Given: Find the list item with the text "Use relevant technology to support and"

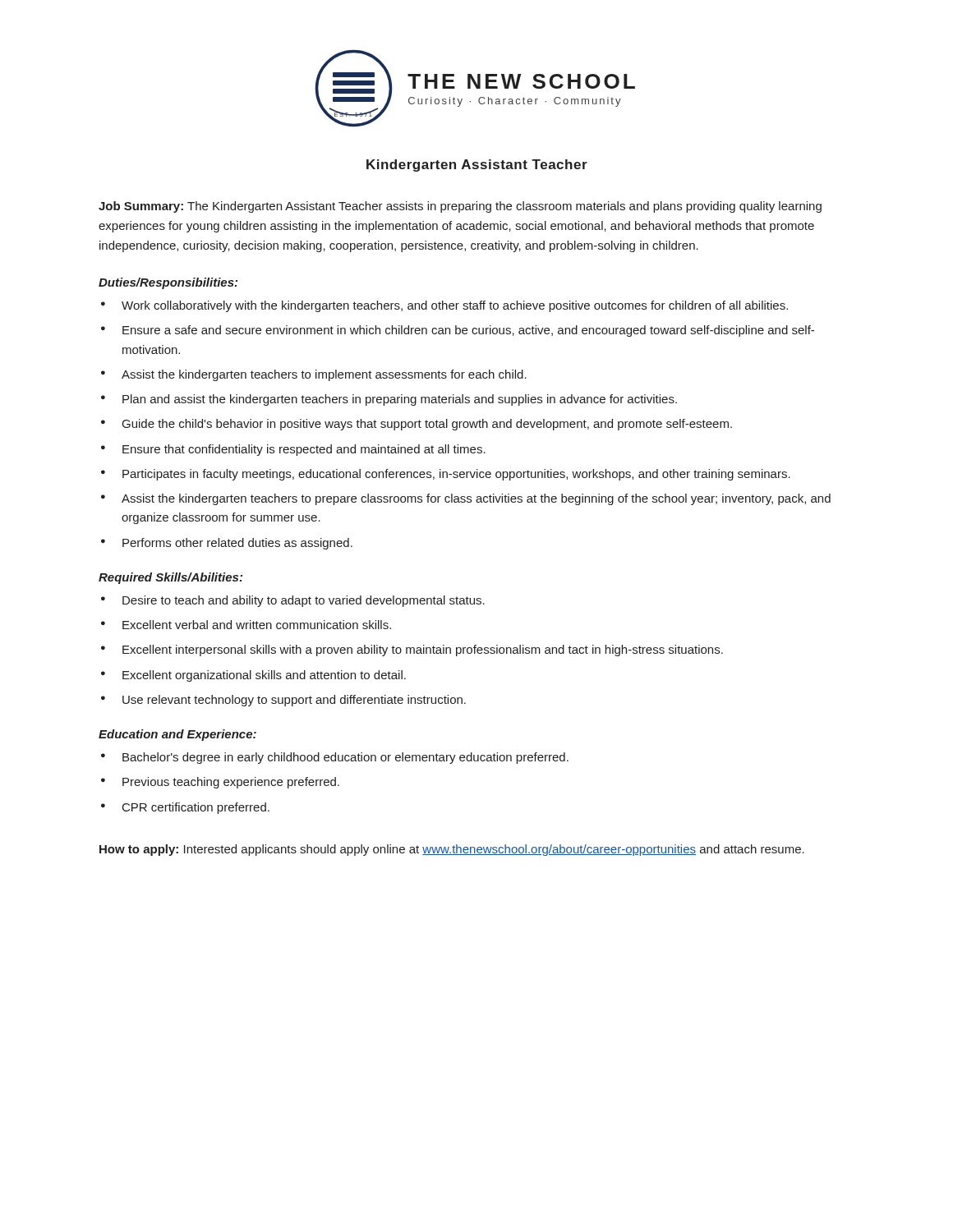Looking at the screenshot, I should coord(294,699).
